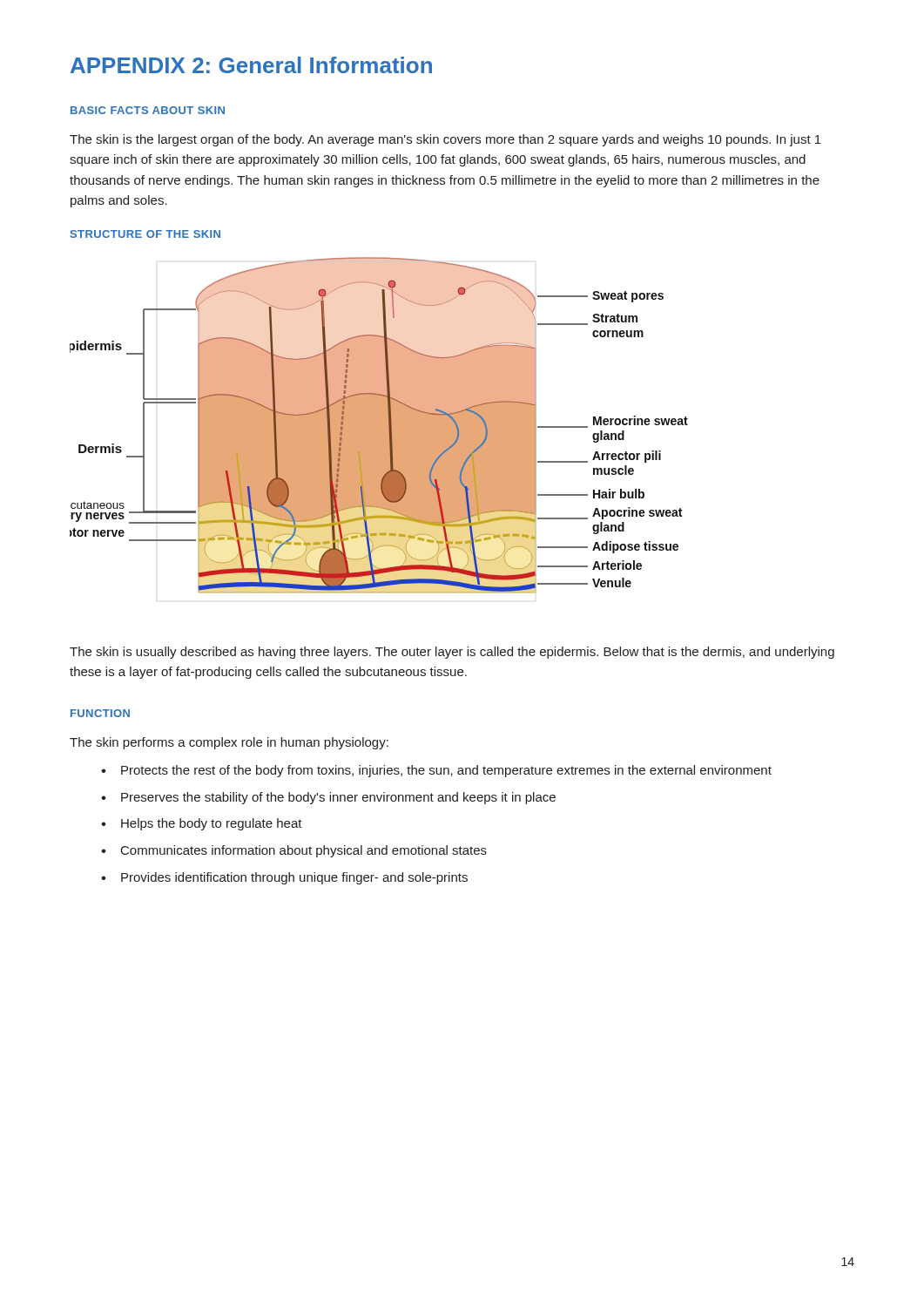Locate the section header with the text "STRUCTURE OF THE SKIN"

coord(146,234)
